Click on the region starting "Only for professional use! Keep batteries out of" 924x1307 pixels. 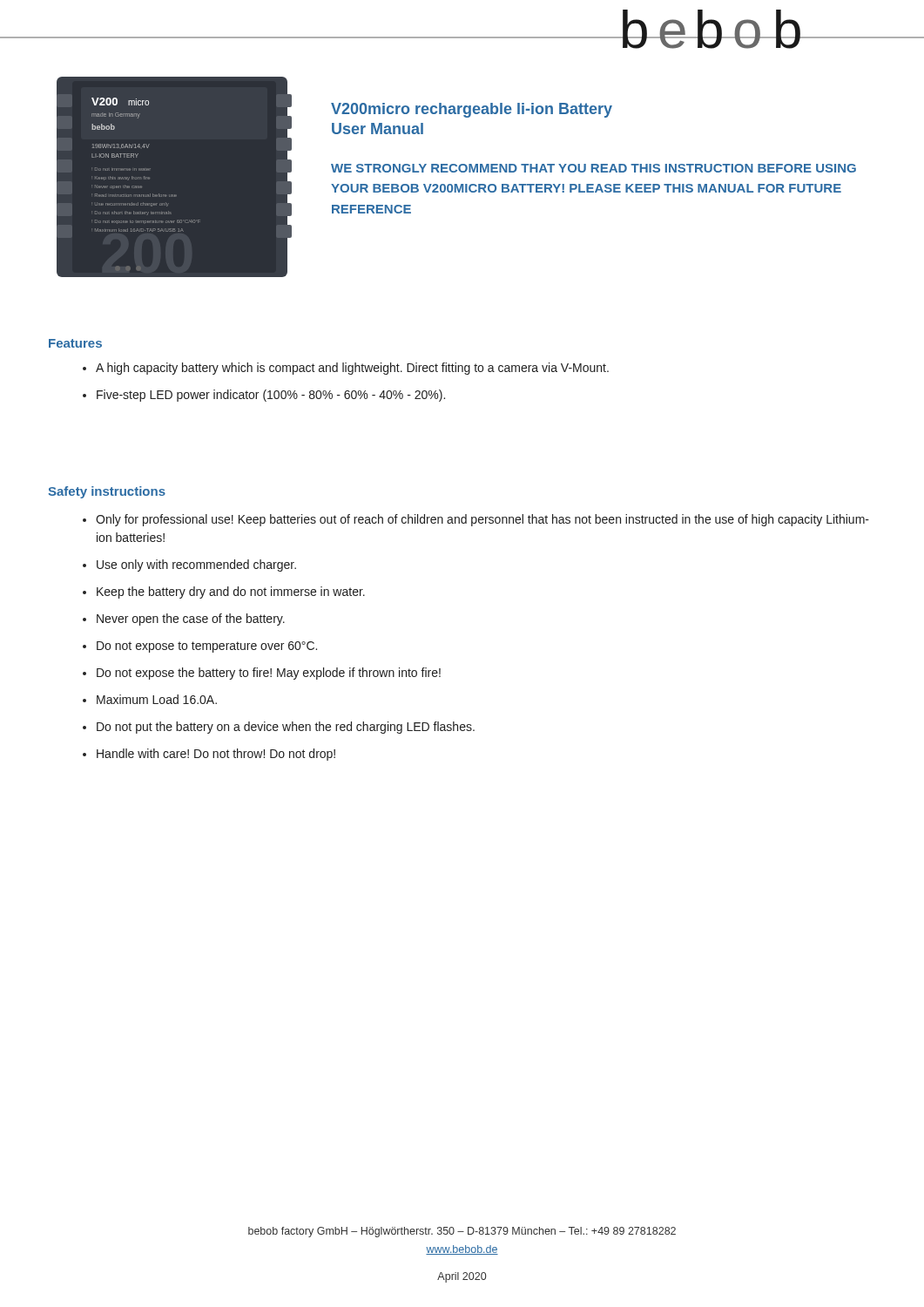(482, 528)
